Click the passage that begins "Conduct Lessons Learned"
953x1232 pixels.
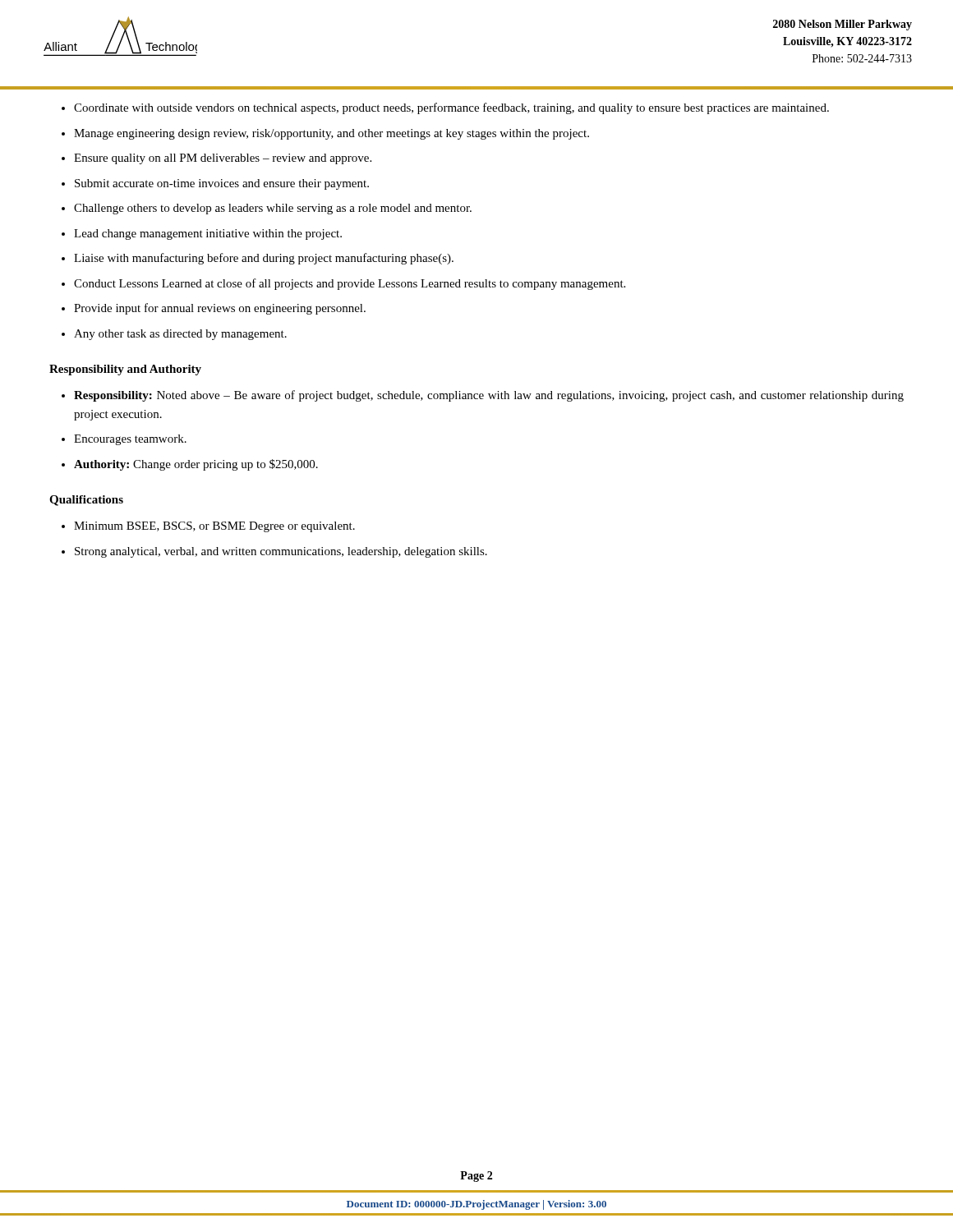click(350, 283)
